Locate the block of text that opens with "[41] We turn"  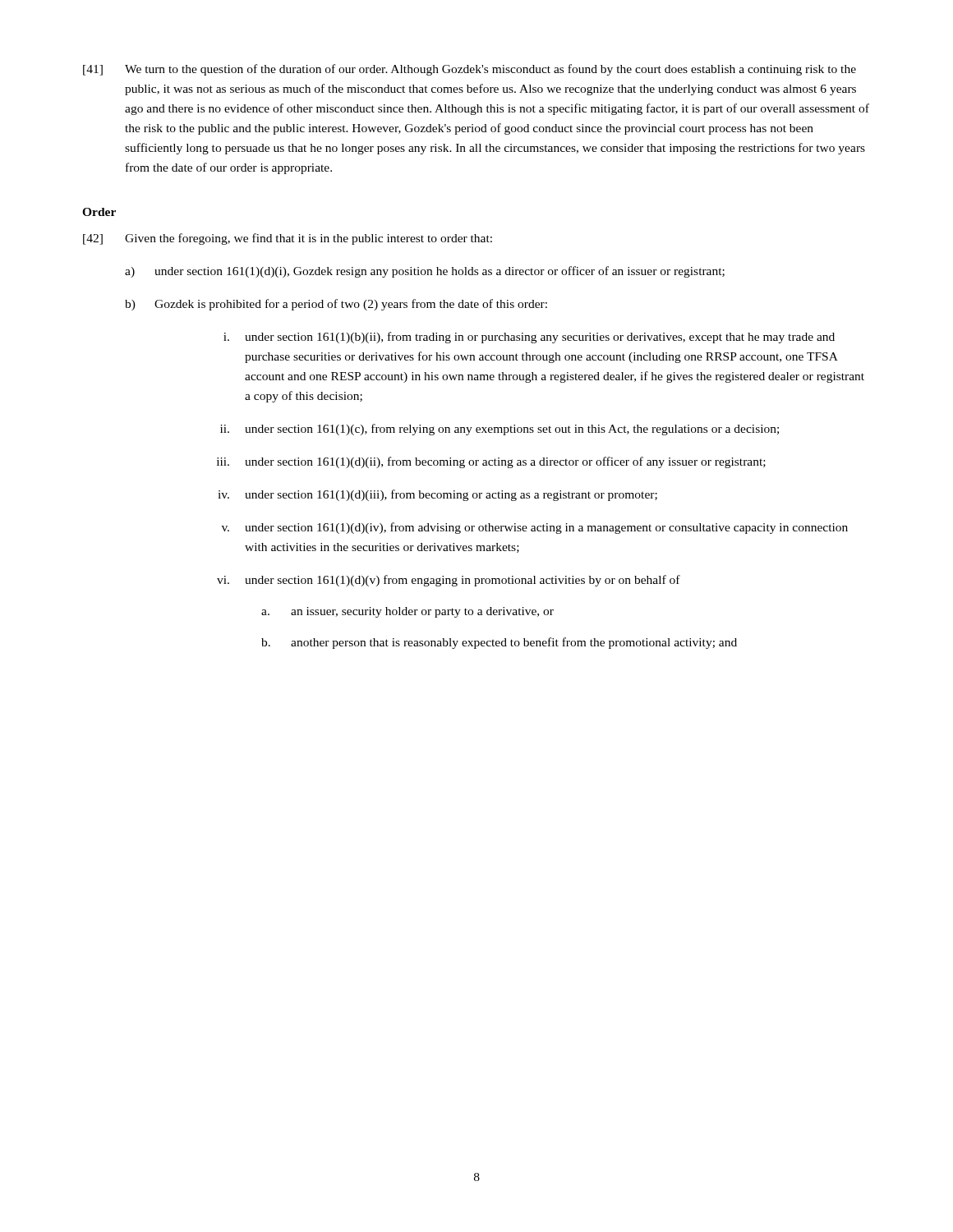[476, 118]
